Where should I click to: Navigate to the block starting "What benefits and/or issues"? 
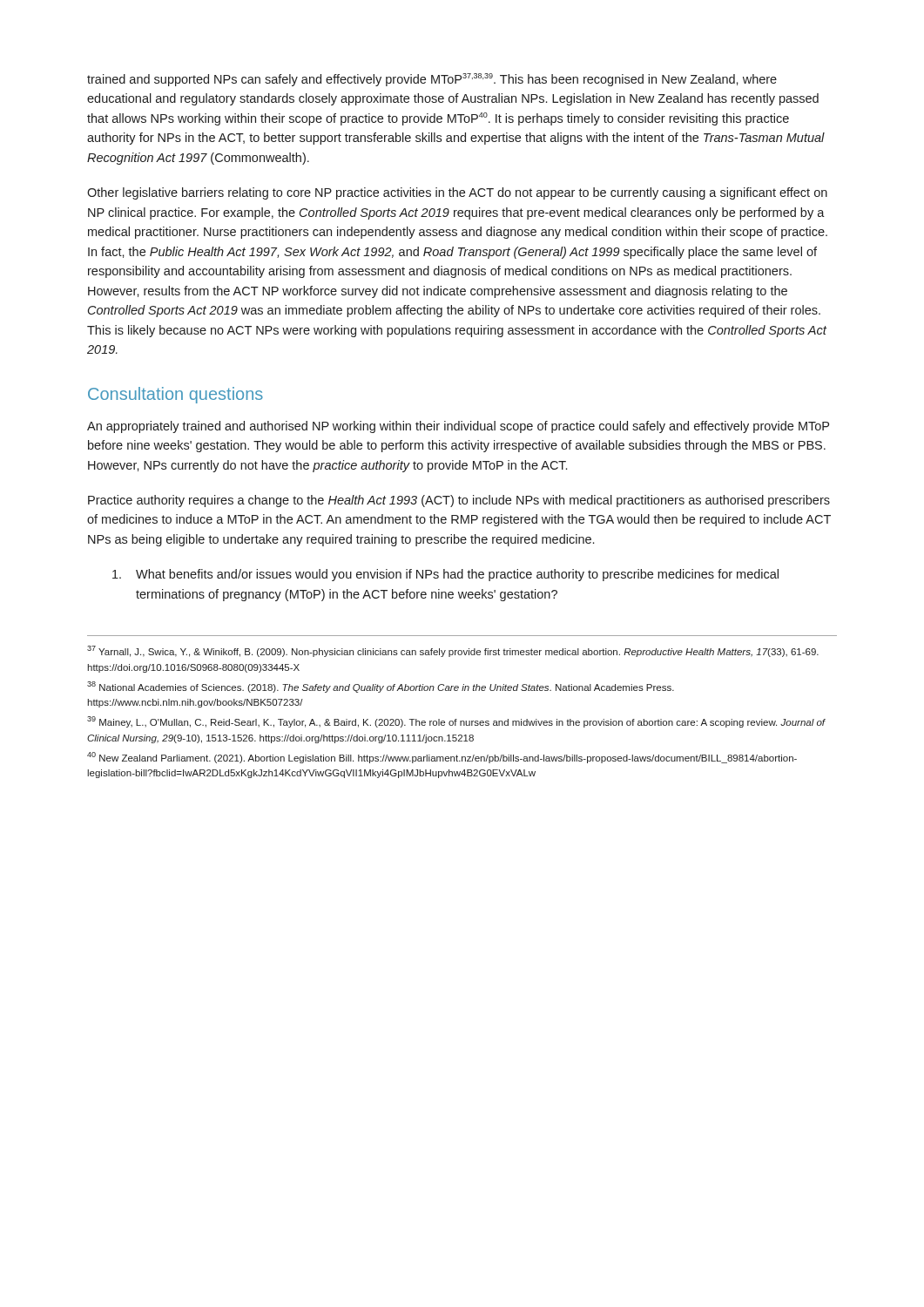474,584
